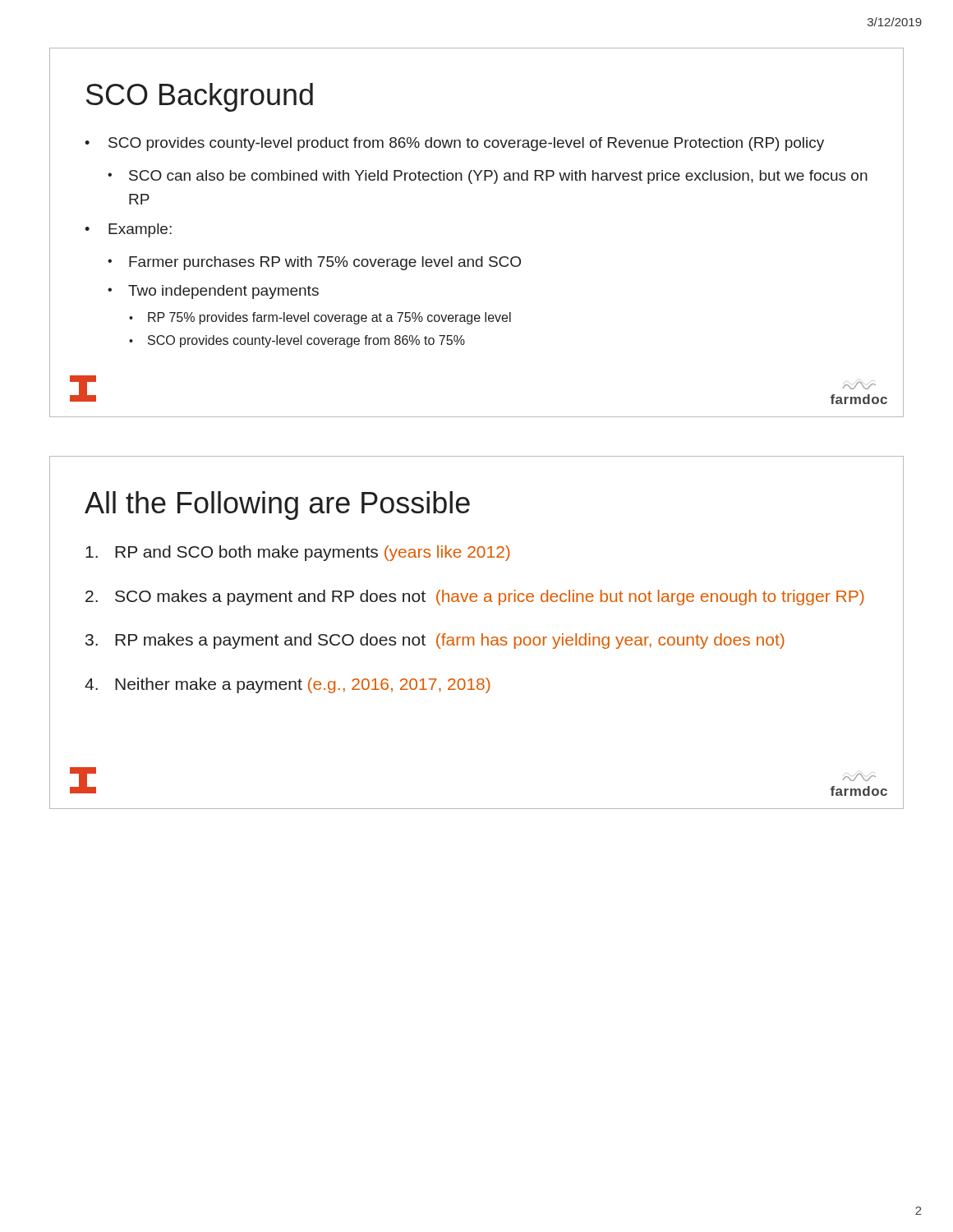Click on the block starting "• Two independent payments"
The image size is (953, 1232).
(213, 291)
